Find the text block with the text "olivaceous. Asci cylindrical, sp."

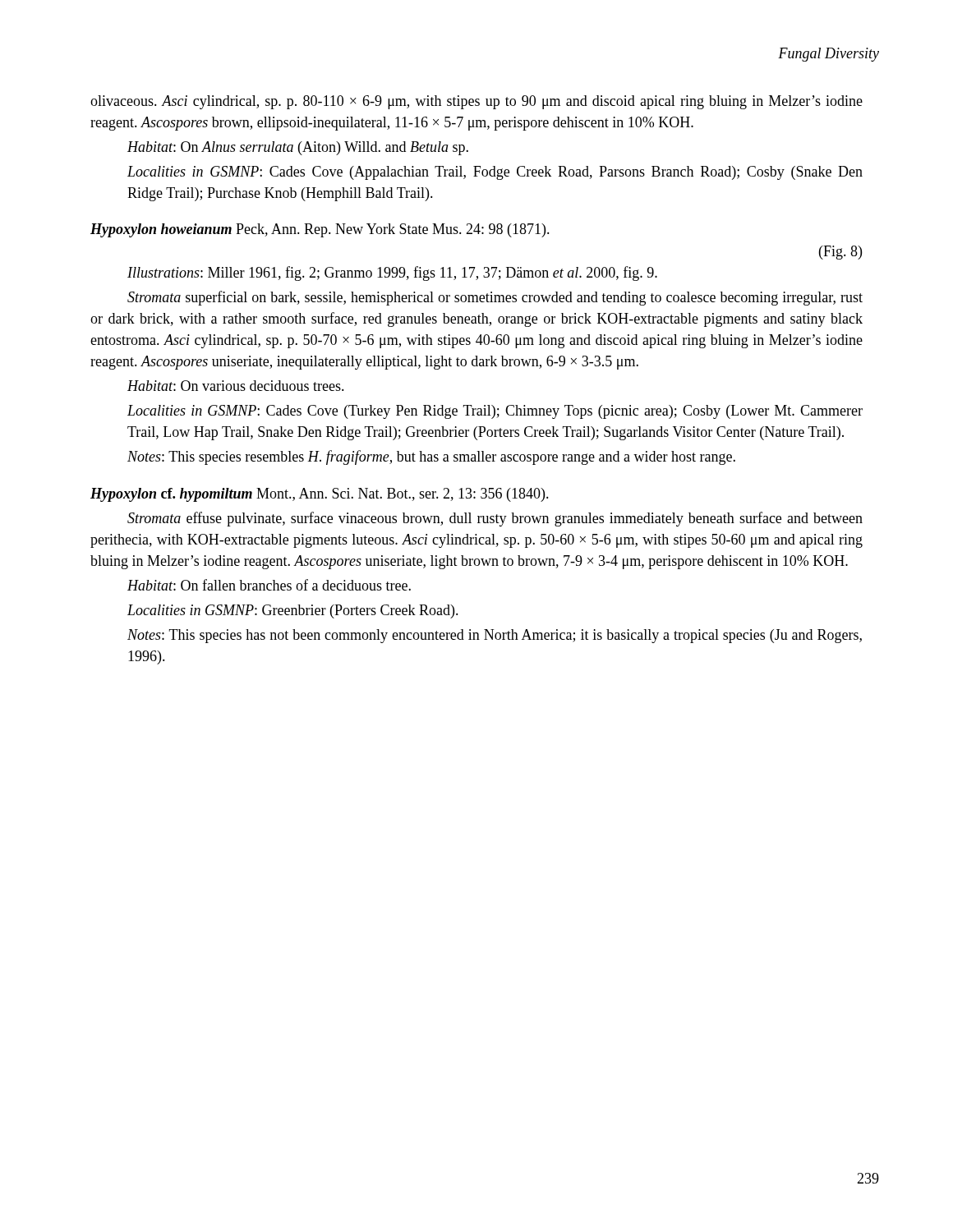[476, 112]
